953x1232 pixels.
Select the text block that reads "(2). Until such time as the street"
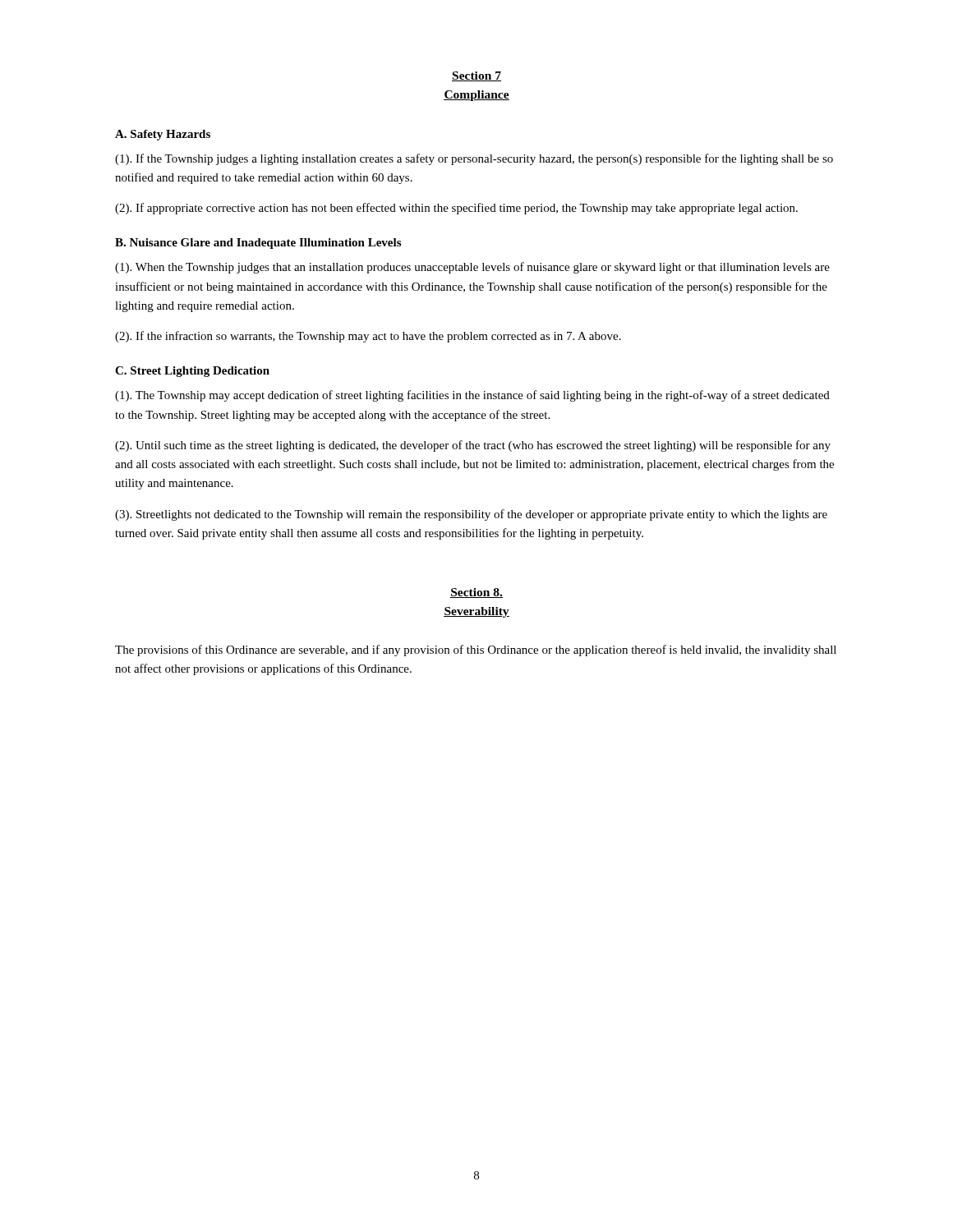(x=475, y=464)
